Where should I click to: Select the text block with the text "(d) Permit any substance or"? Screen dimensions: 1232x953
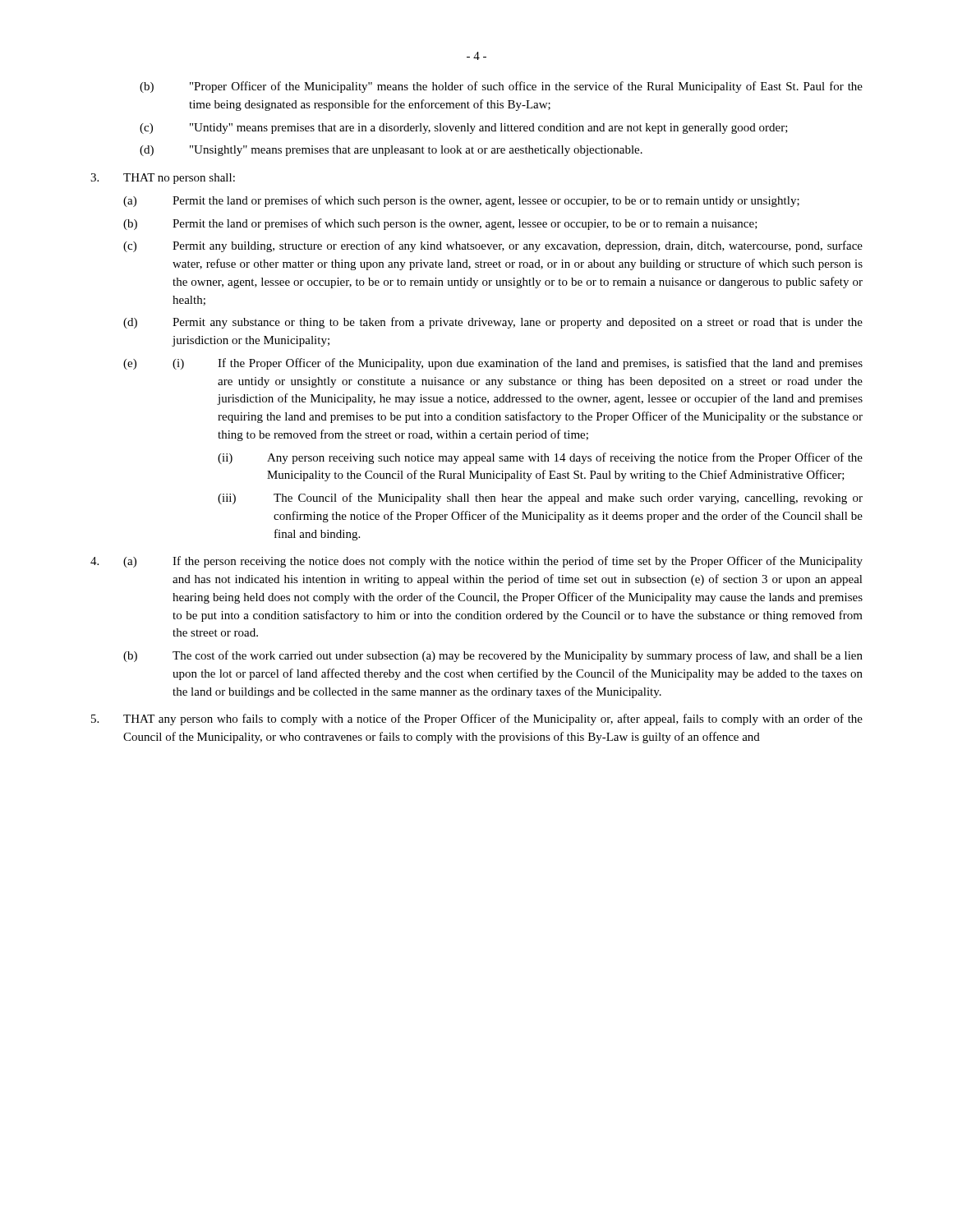point(476,332)
